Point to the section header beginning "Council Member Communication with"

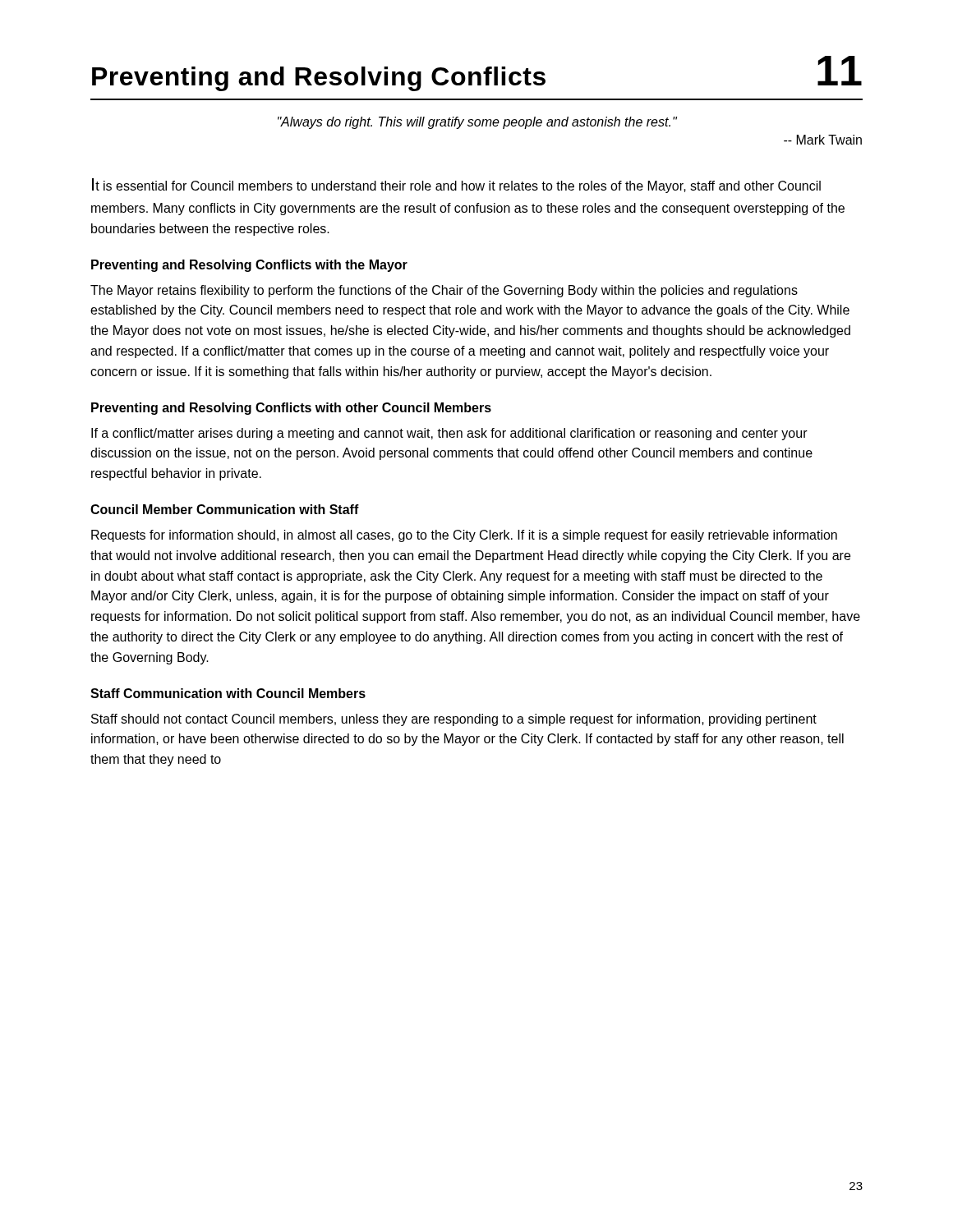click(224, 510)
